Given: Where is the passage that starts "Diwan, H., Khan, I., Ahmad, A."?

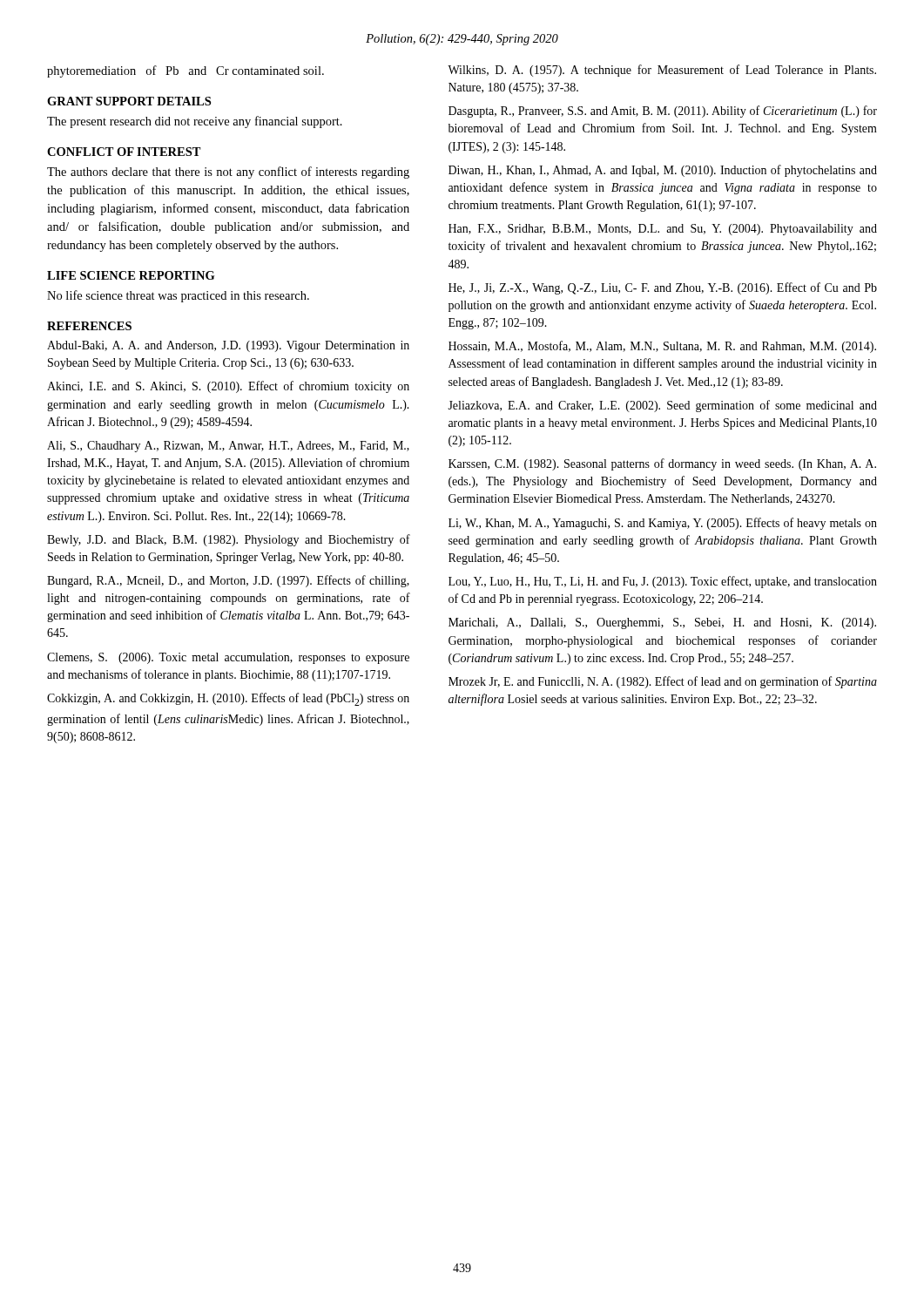Looking at the screenshot, I should [662, 188].
